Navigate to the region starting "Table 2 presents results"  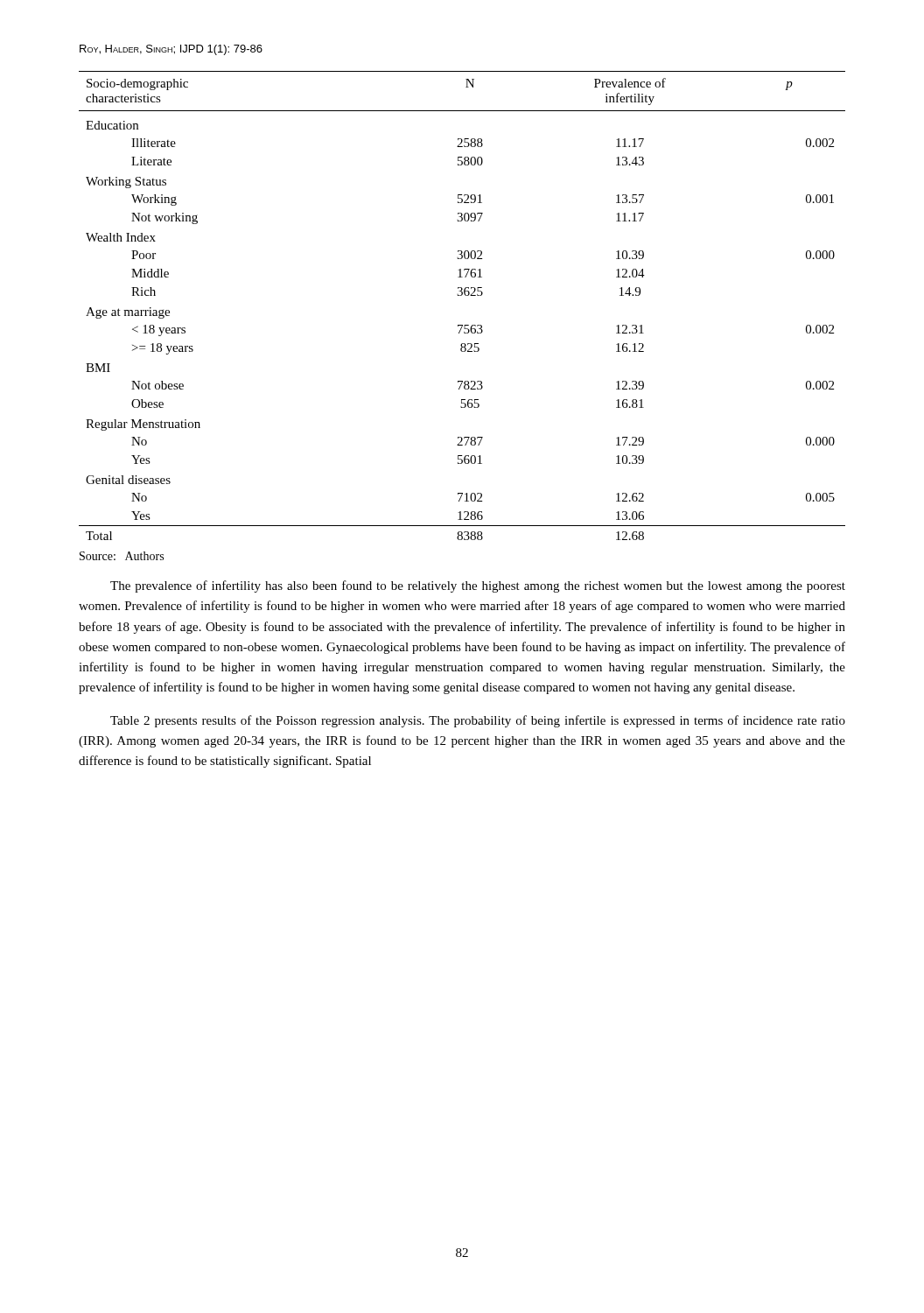click(462, 741)
